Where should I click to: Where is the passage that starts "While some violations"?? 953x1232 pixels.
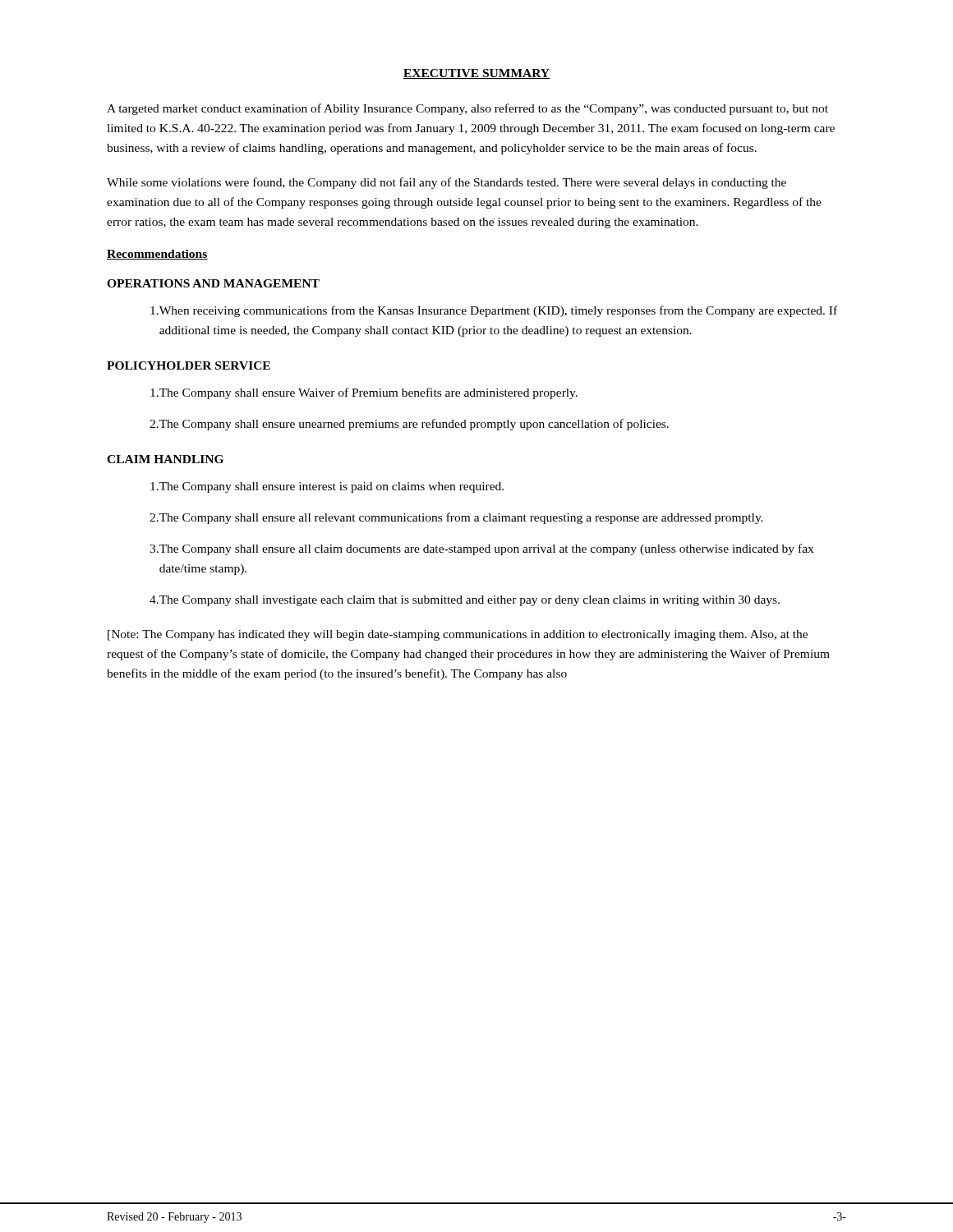tap(464, 202)
